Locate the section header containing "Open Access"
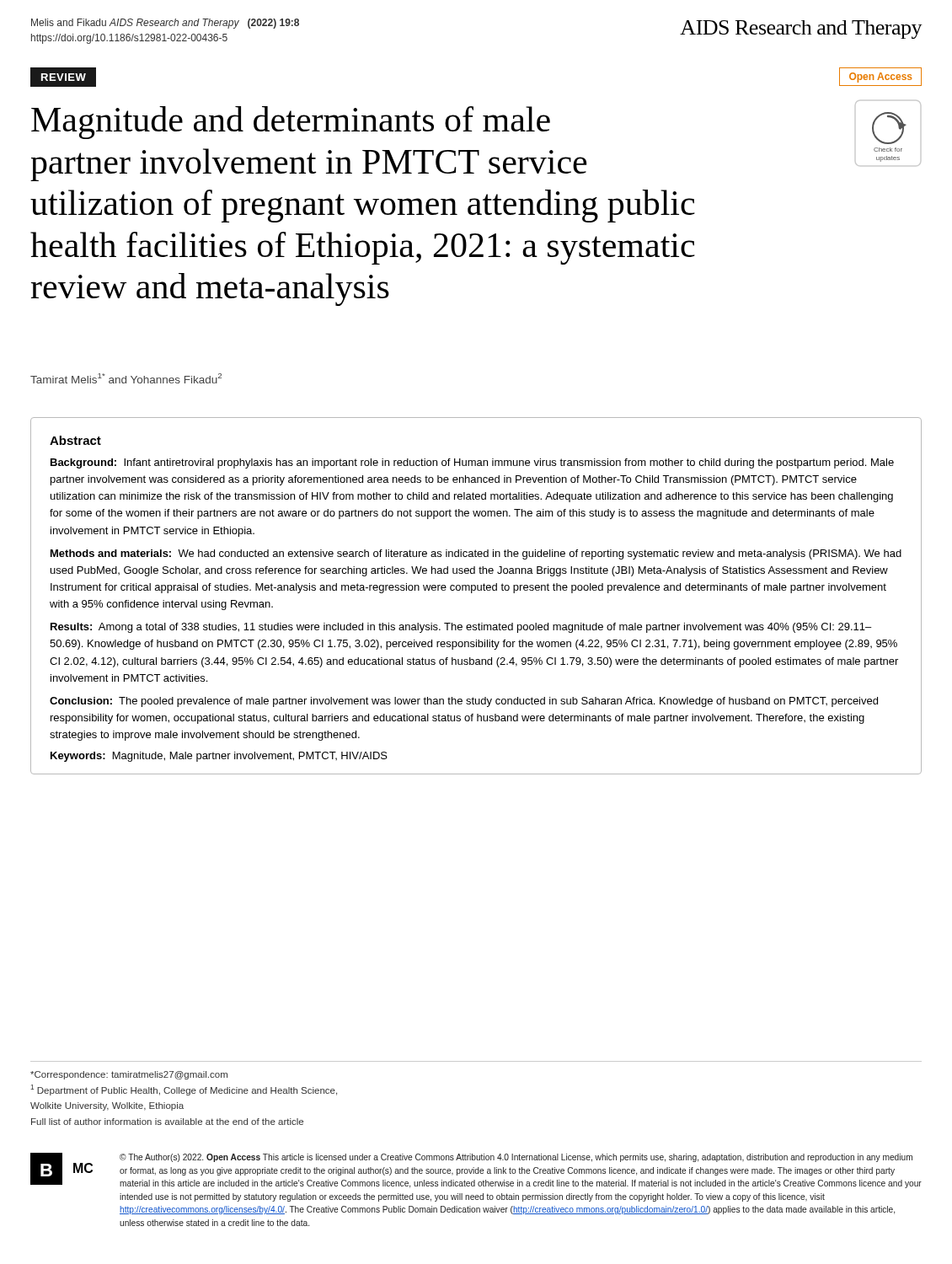952x1264 pixels. click(x=881, y=77)
